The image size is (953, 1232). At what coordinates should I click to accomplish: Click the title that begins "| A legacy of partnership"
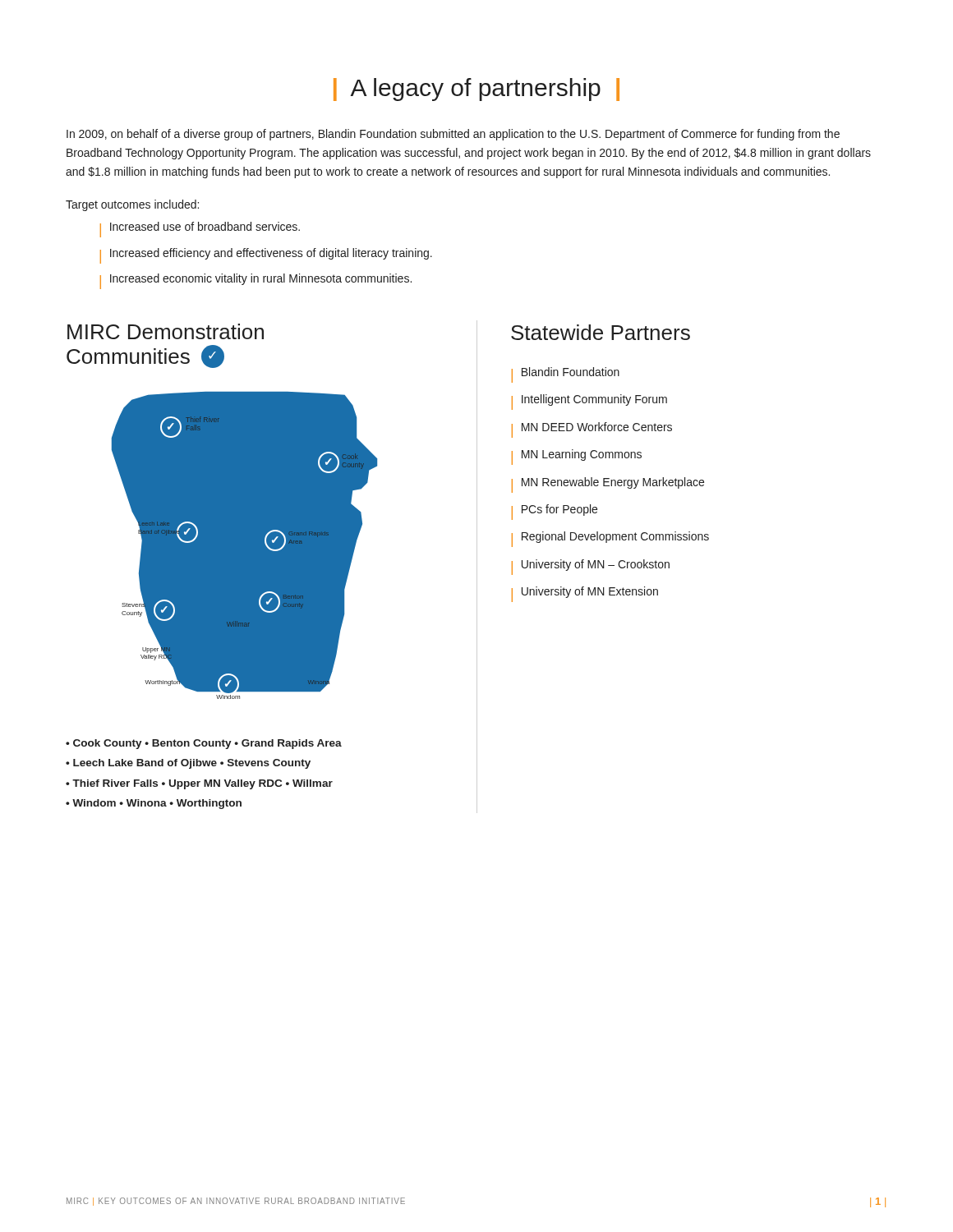tap(476, 88)
